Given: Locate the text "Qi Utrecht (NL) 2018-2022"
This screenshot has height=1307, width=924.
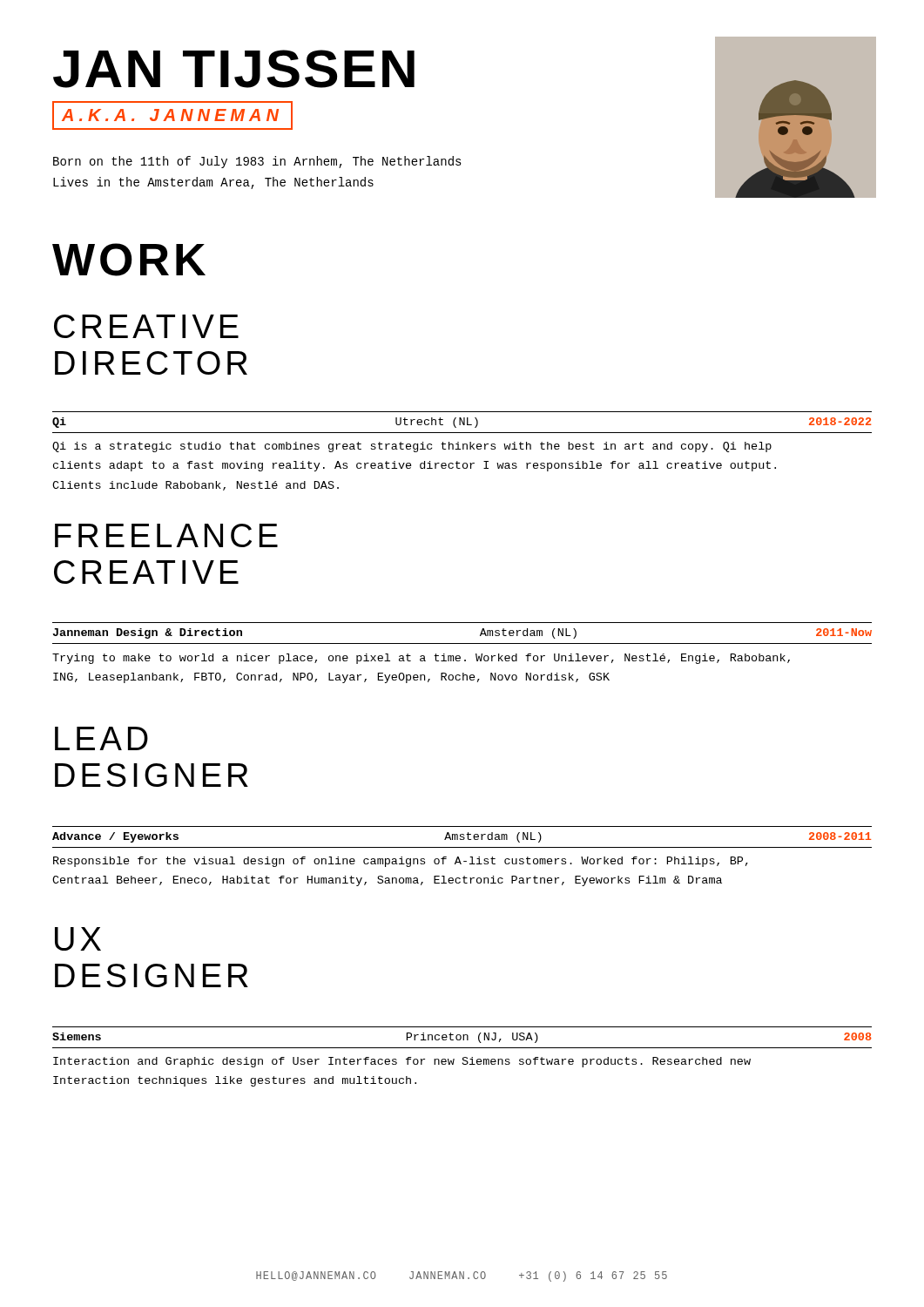Looking at the screenshot, I should click(x=462, y=422).
